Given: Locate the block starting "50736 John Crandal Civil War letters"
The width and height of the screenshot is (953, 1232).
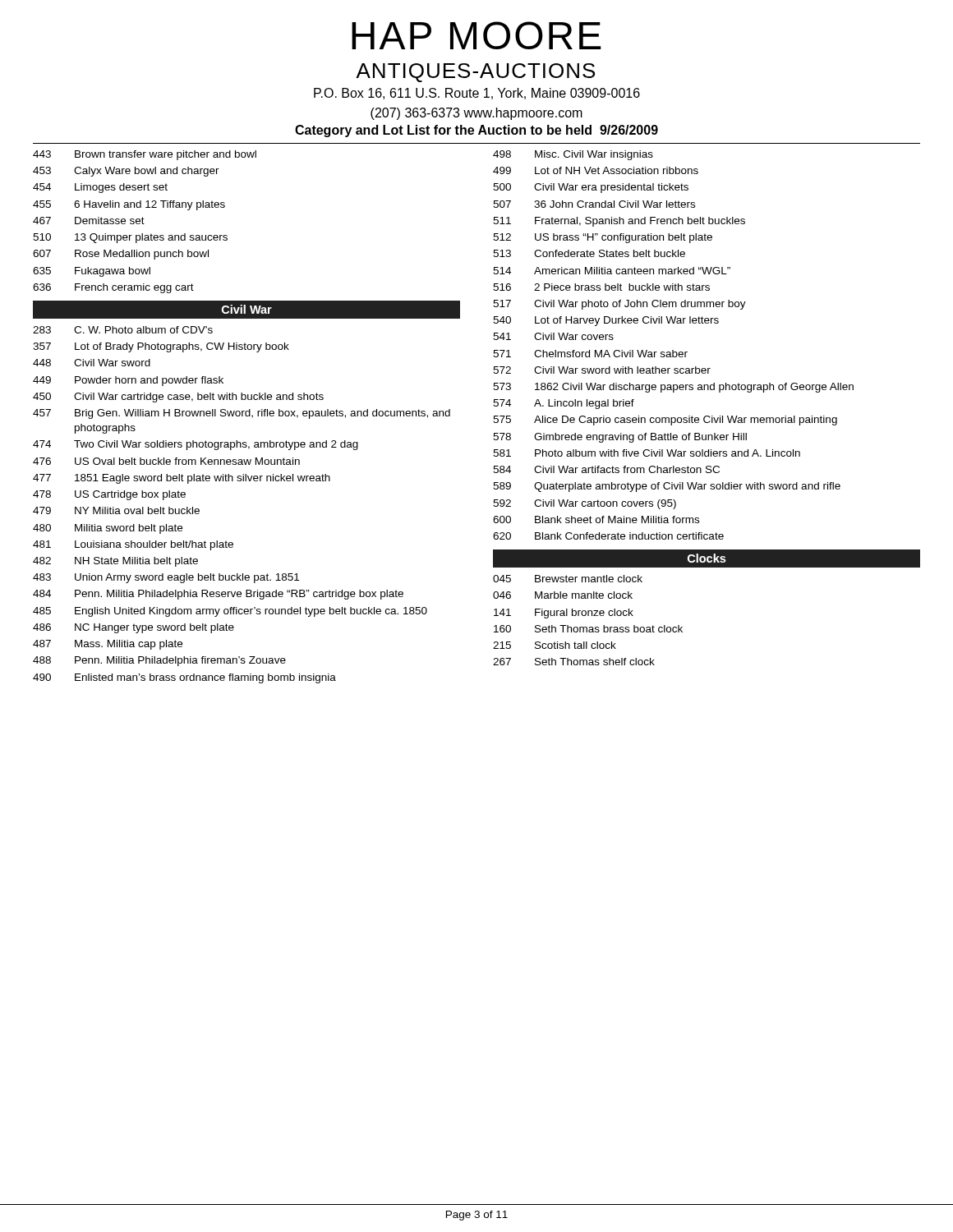Looking at the screenshot, I should tap(594, 204).
